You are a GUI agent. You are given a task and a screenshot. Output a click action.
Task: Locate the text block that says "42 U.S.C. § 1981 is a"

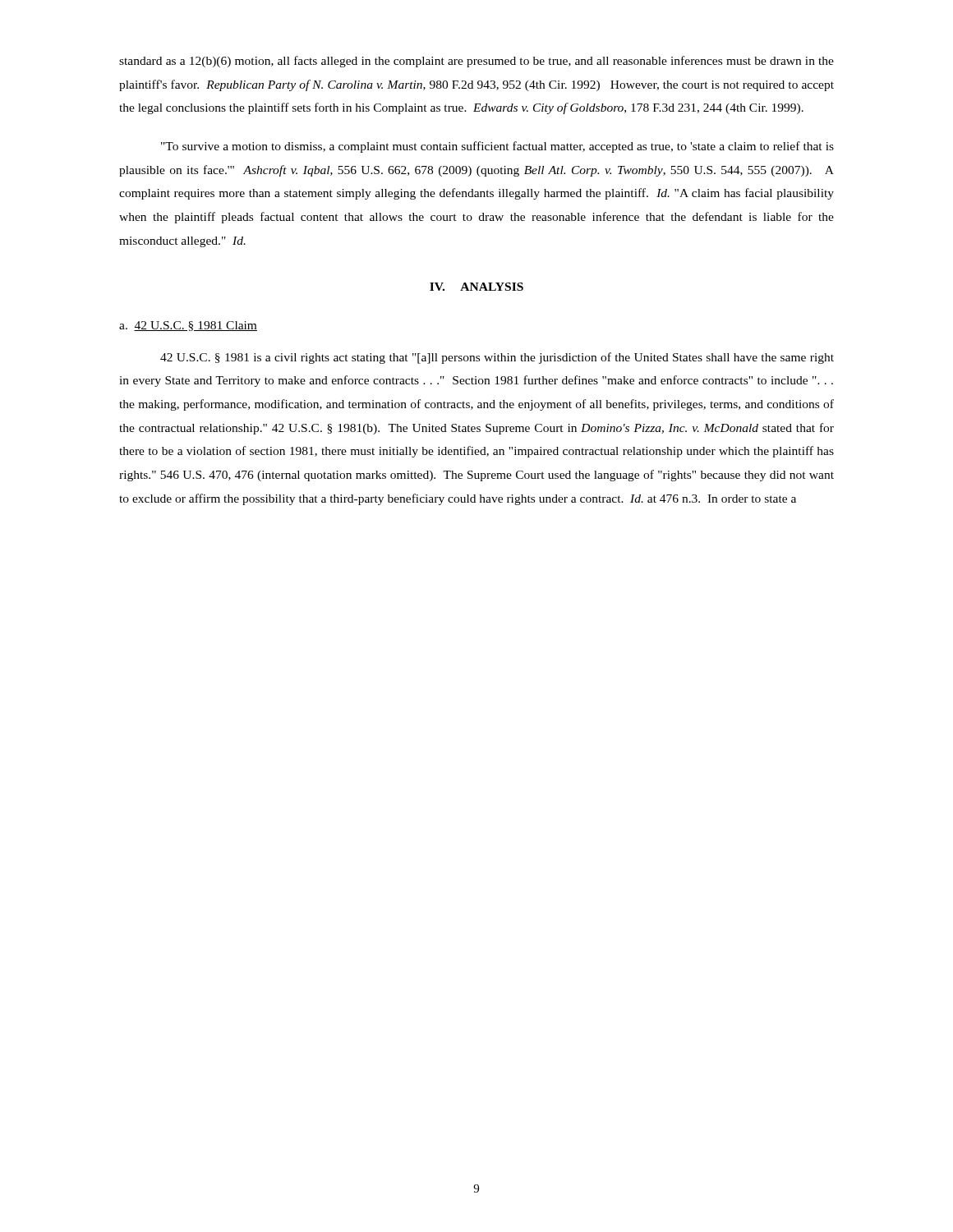coord(476,428)
